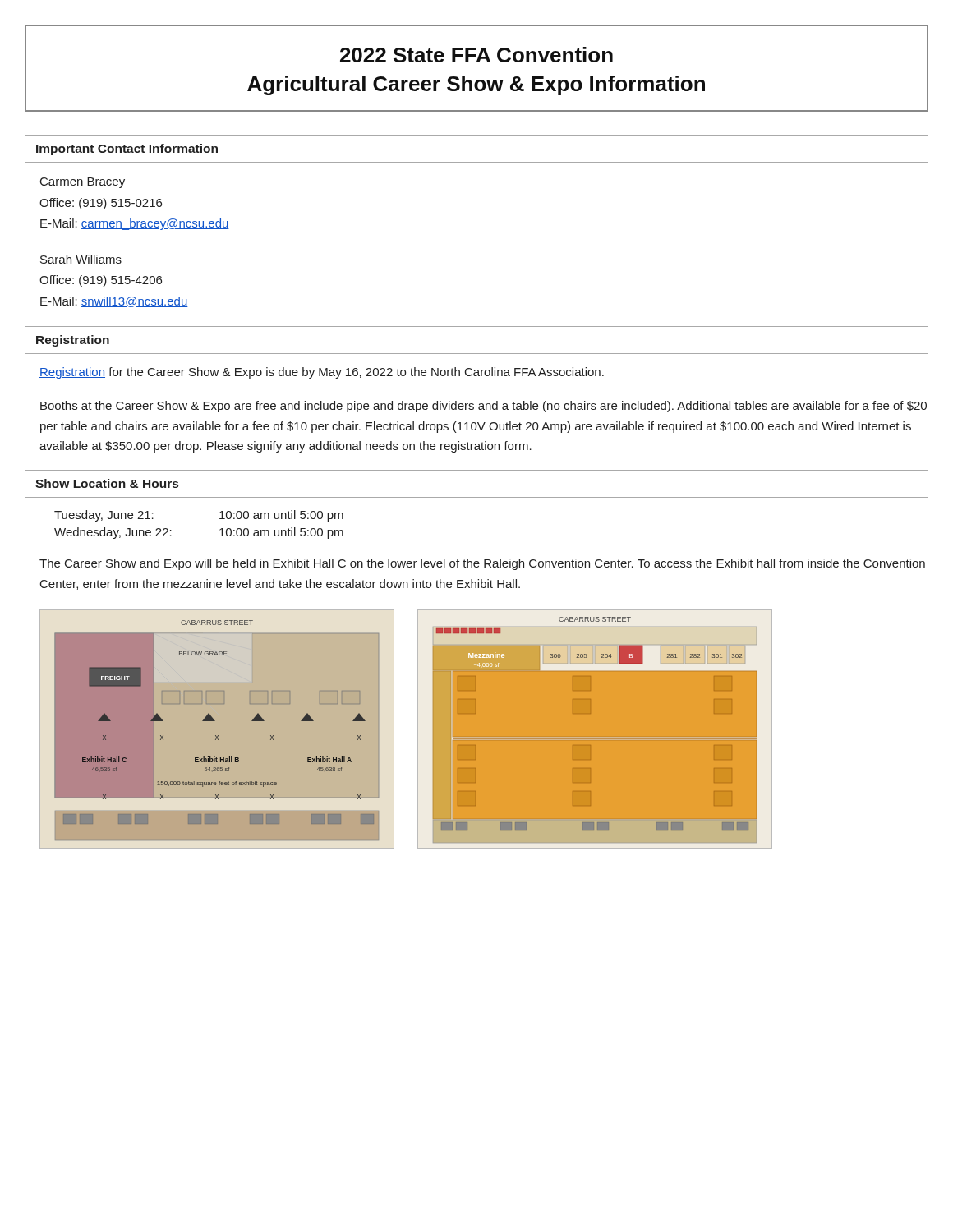Locate the block starting "Important Contact Information"
The width and height of the screenshot is (953, 1232).
pyautogui.click(x=127, y=148)
